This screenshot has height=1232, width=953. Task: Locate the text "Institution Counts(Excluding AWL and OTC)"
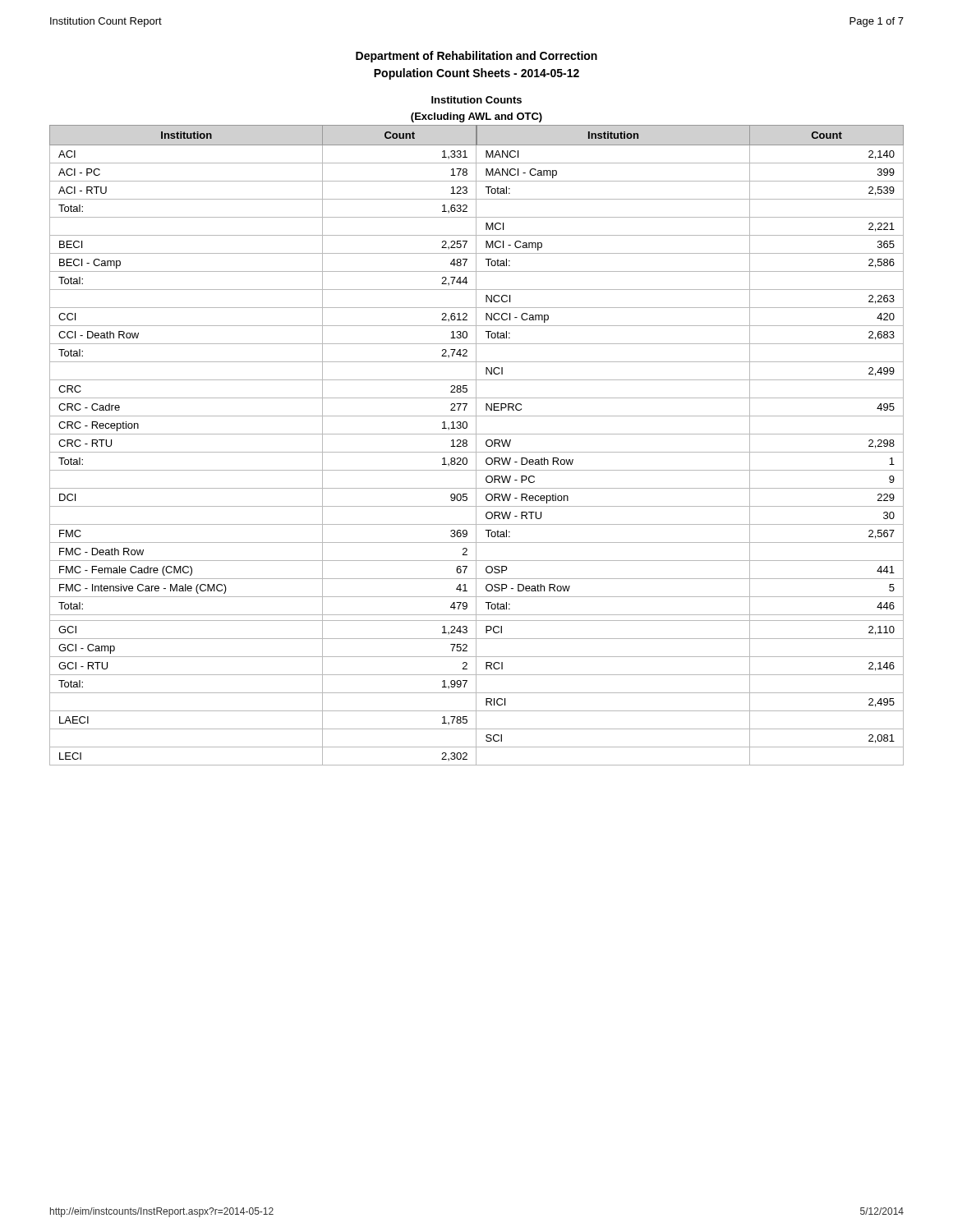[x=476, y=108]
